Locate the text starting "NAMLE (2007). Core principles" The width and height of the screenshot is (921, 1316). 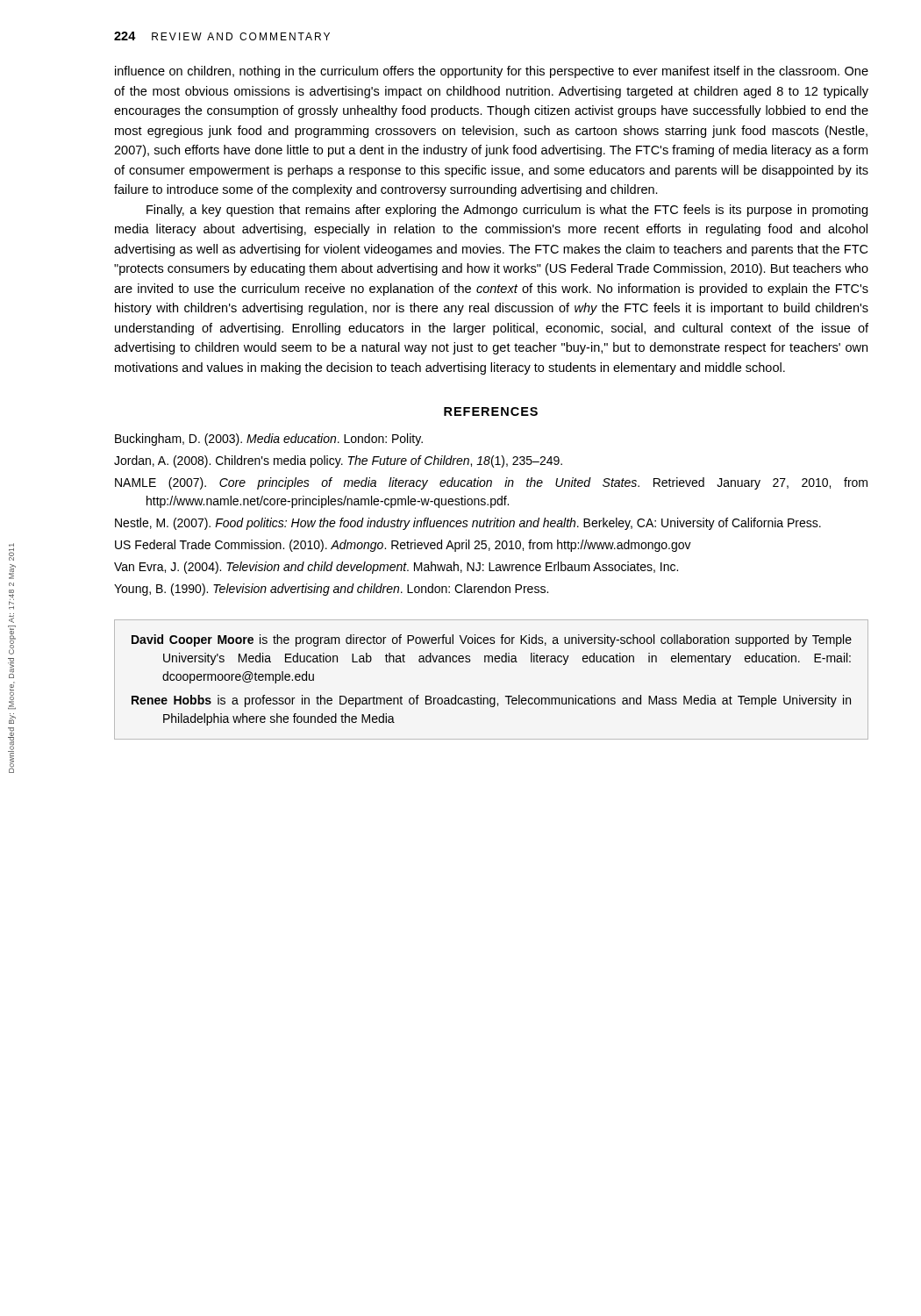tap(491, 492)
